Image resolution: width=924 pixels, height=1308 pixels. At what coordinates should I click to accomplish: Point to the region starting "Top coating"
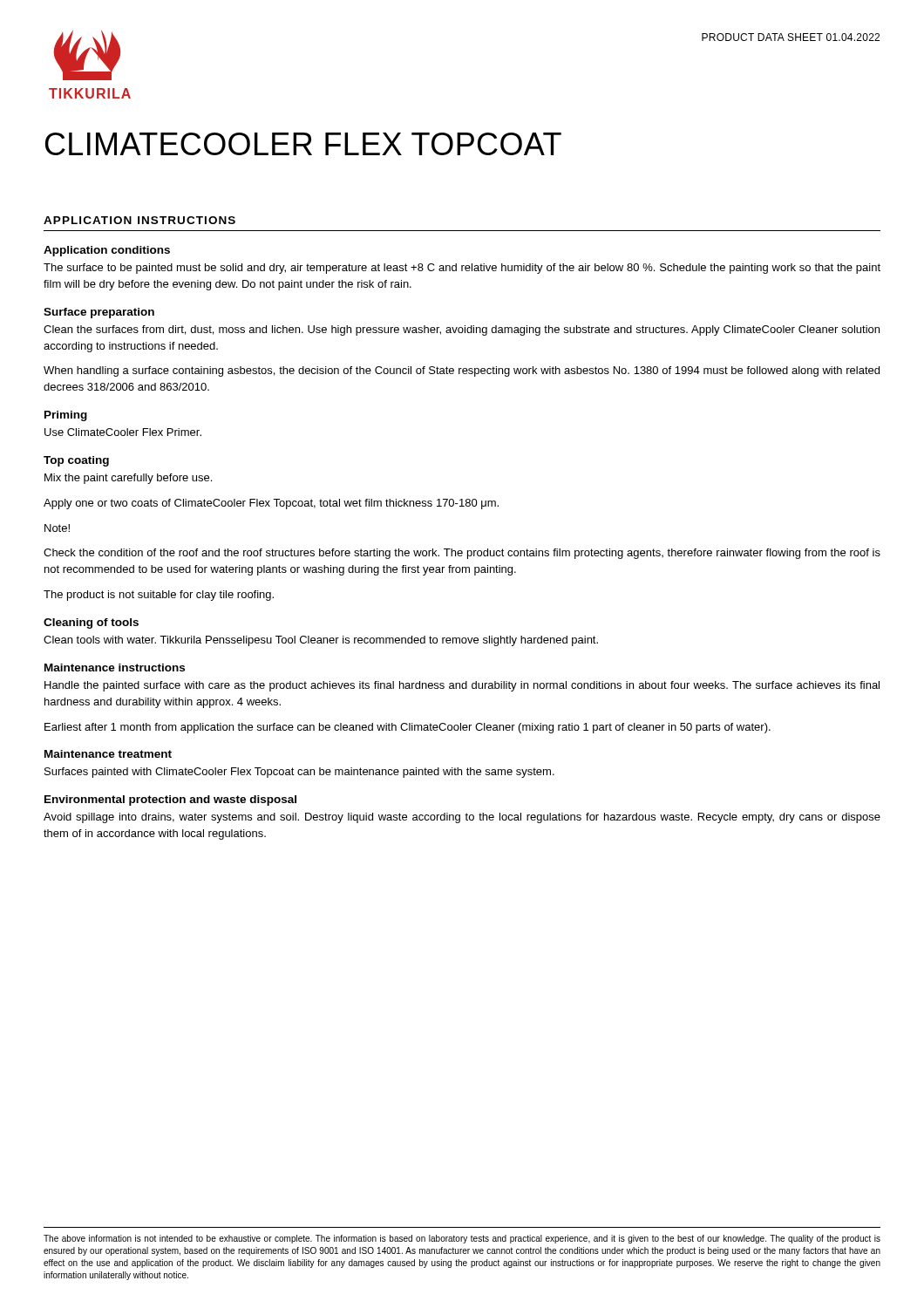coord(77,460)
